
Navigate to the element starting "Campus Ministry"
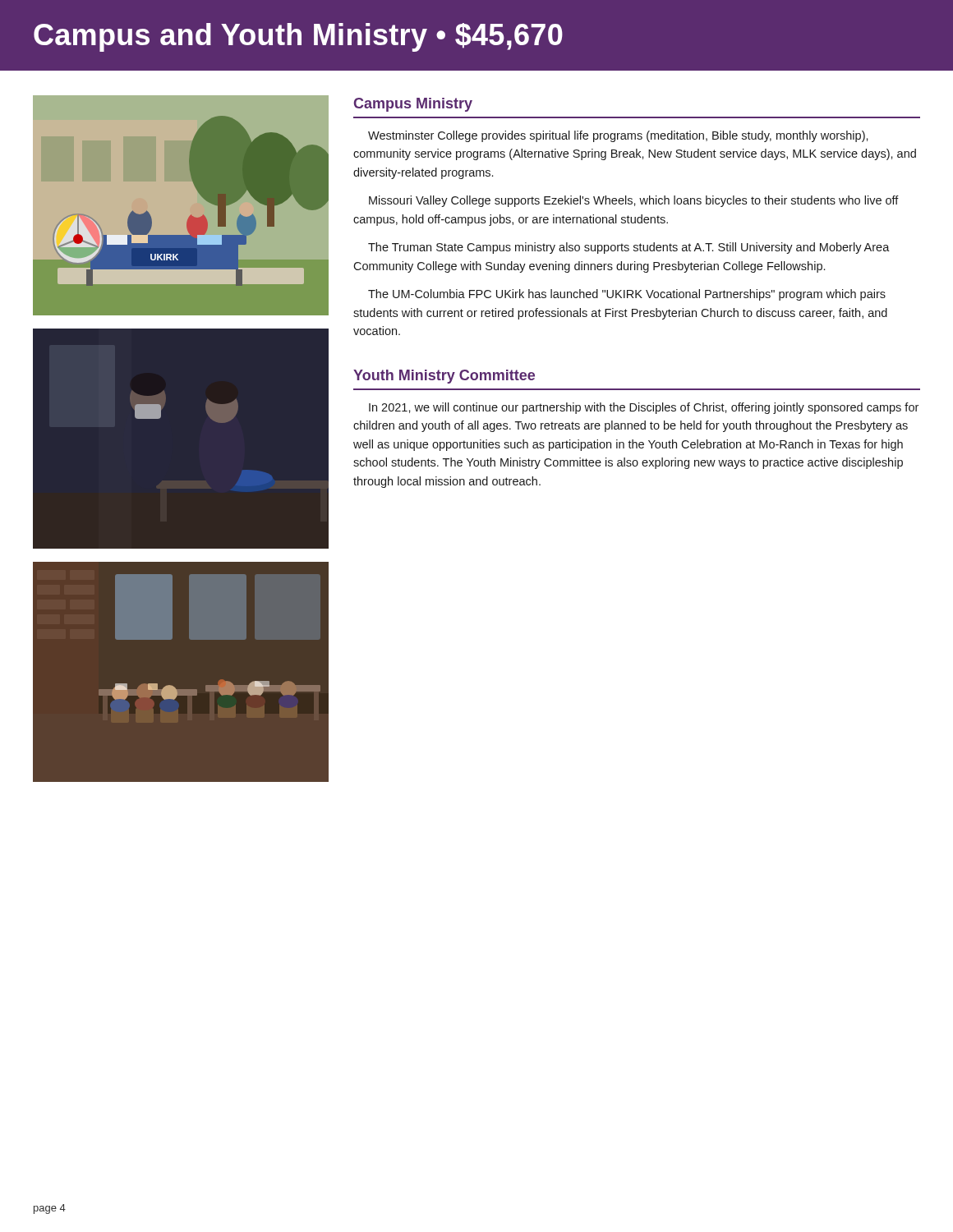point(413,103)
